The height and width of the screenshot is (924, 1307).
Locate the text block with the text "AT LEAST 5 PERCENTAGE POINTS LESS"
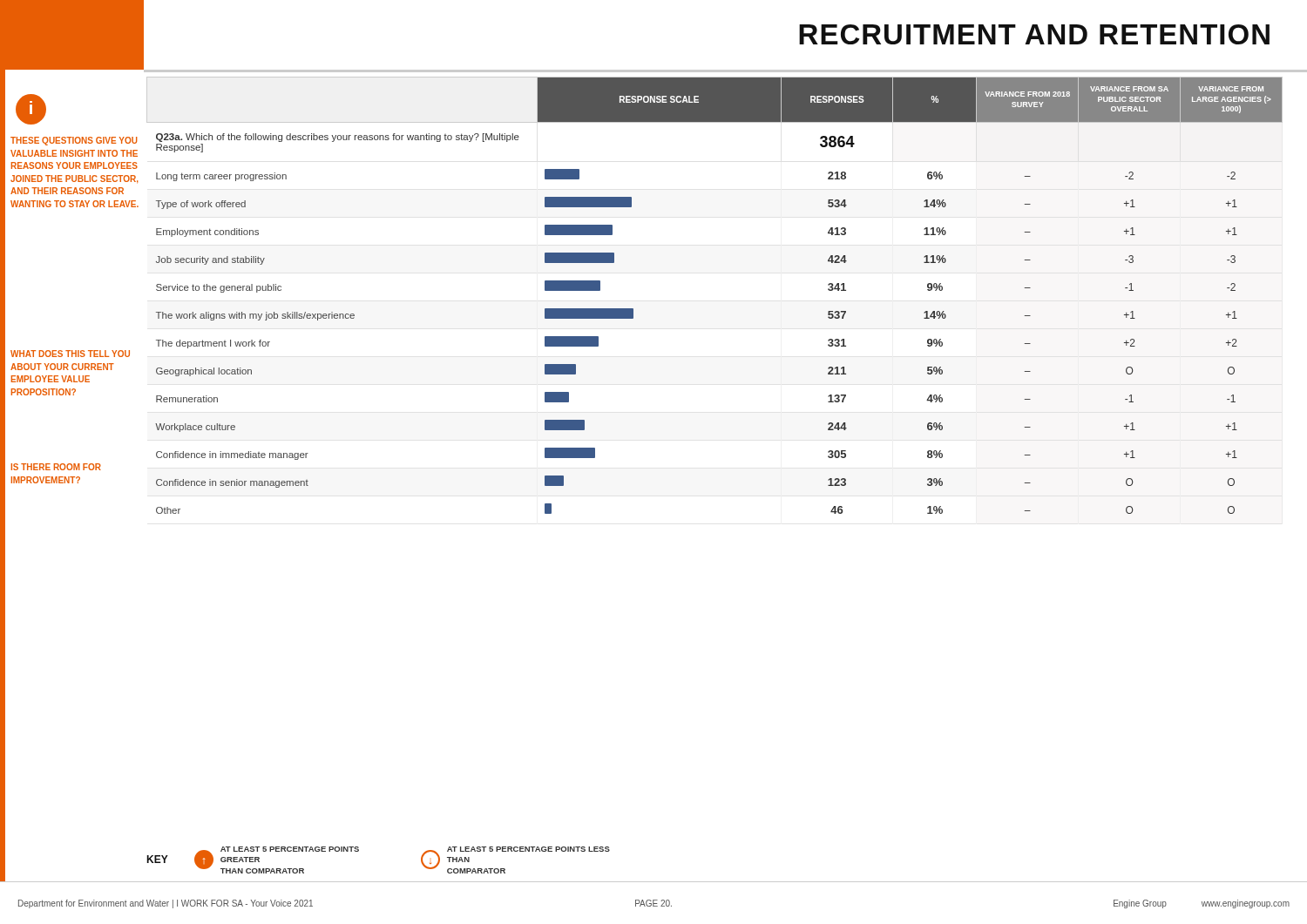click(528, 859)
